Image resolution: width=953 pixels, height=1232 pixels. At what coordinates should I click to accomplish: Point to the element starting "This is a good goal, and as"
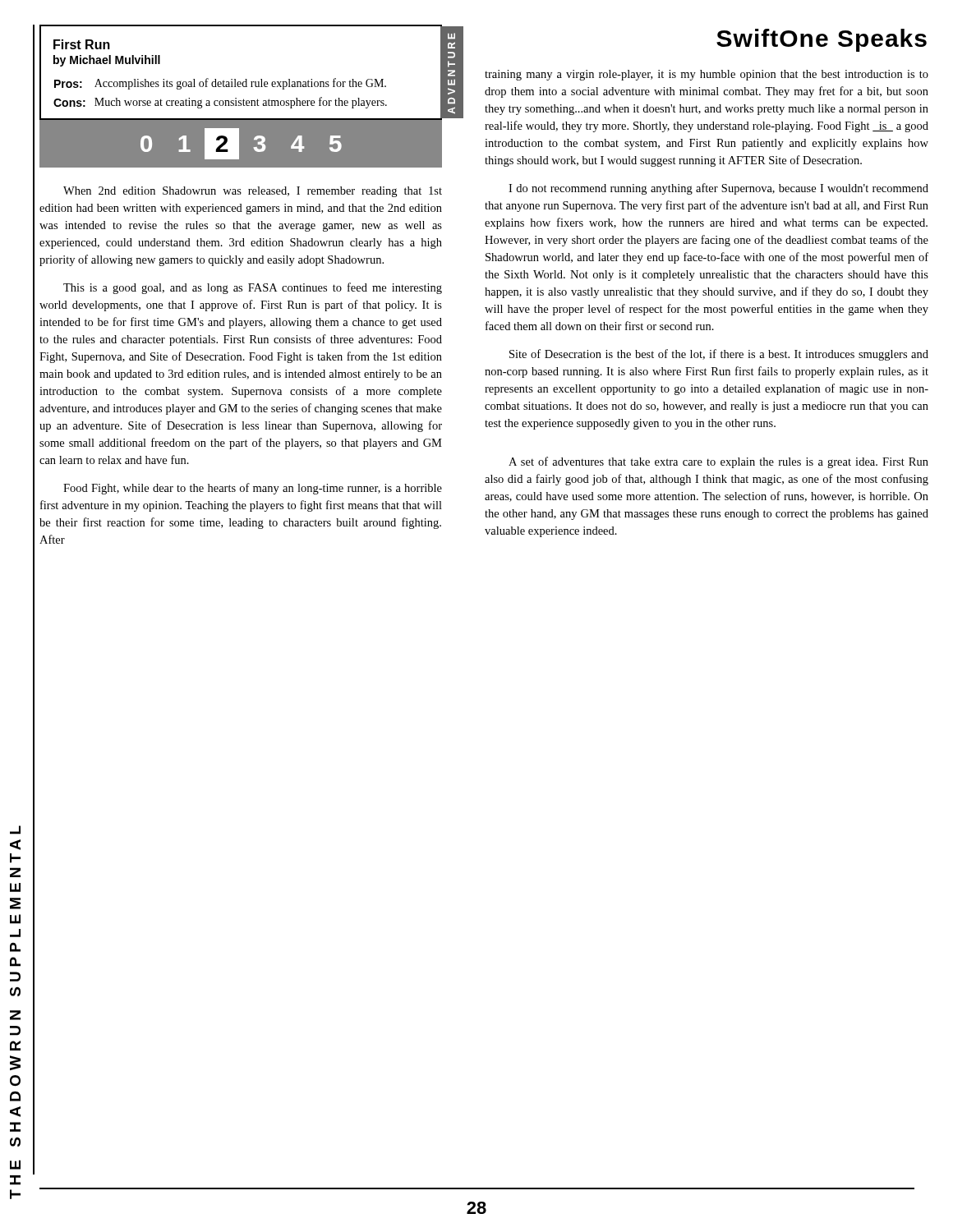[x=241, y=374]
